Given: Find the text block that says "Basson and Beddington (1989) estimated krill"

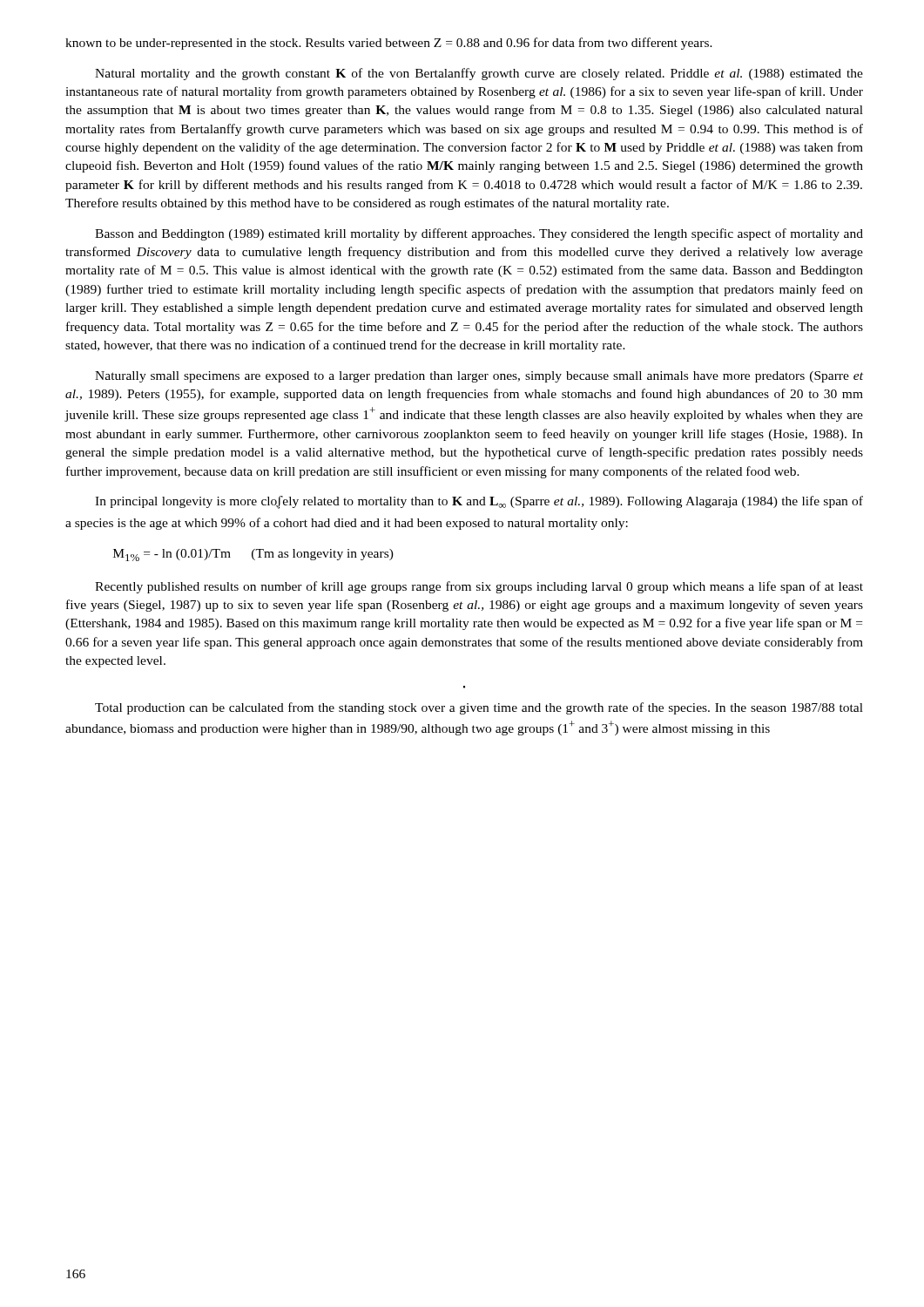Looking at the screenshot, I should click(x=464, y=289).
